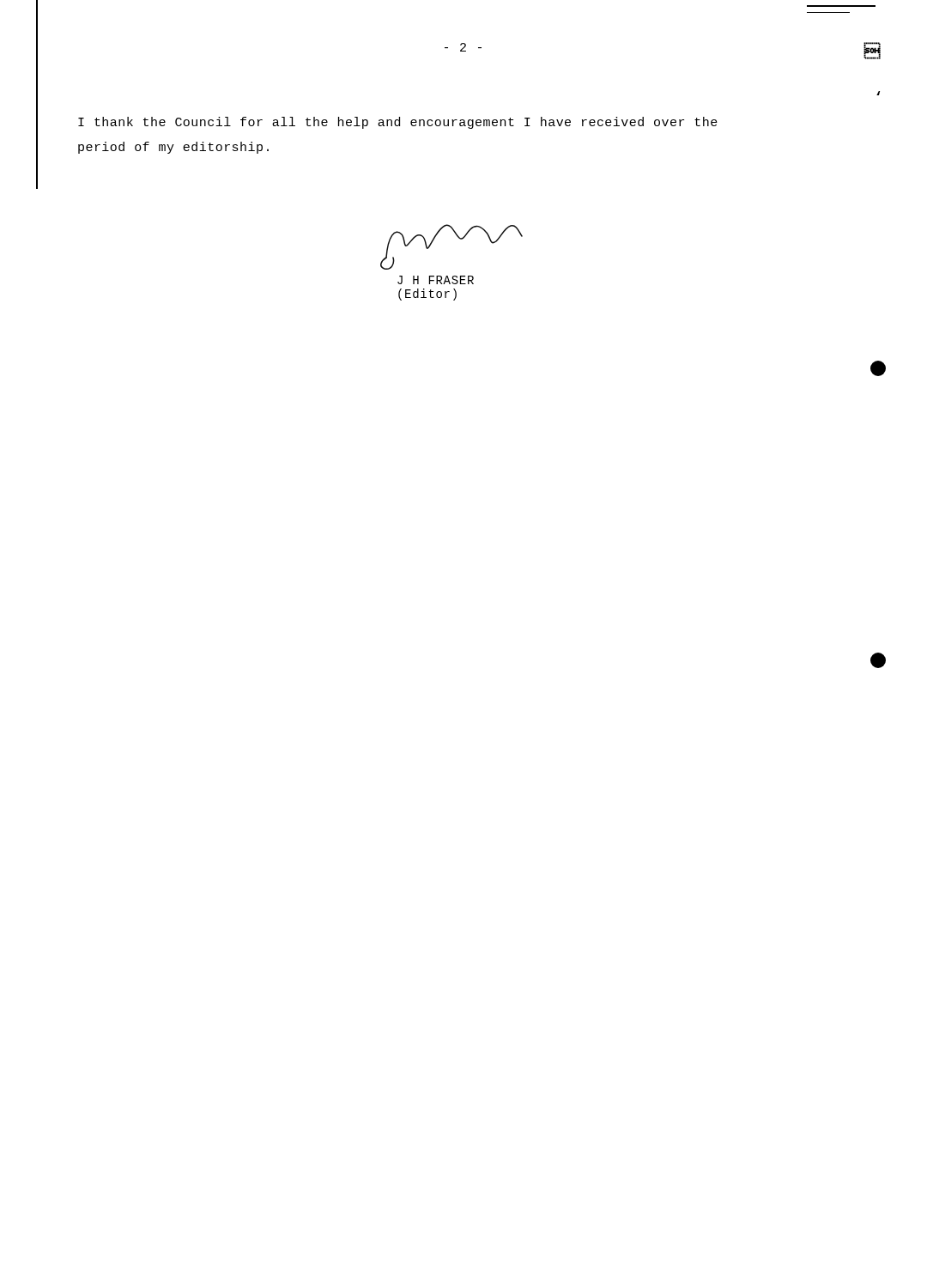Where is the passage that starts "I thank the Council"?
Viewport: 927px width, 1288px height.
point(398,135)
